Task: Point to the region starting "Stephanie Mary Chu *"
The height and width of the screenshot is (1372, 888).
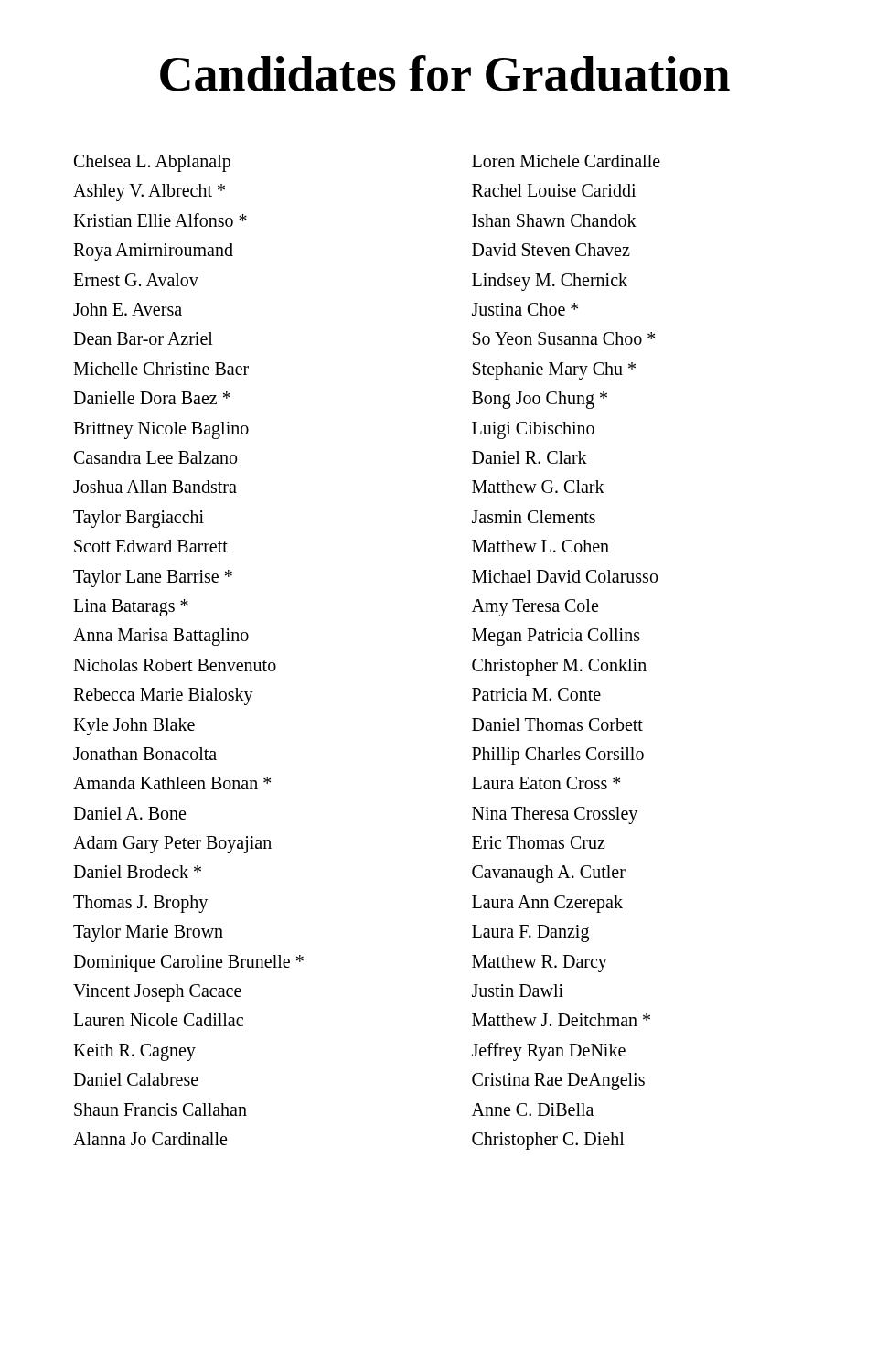Action: coord(554,368)
